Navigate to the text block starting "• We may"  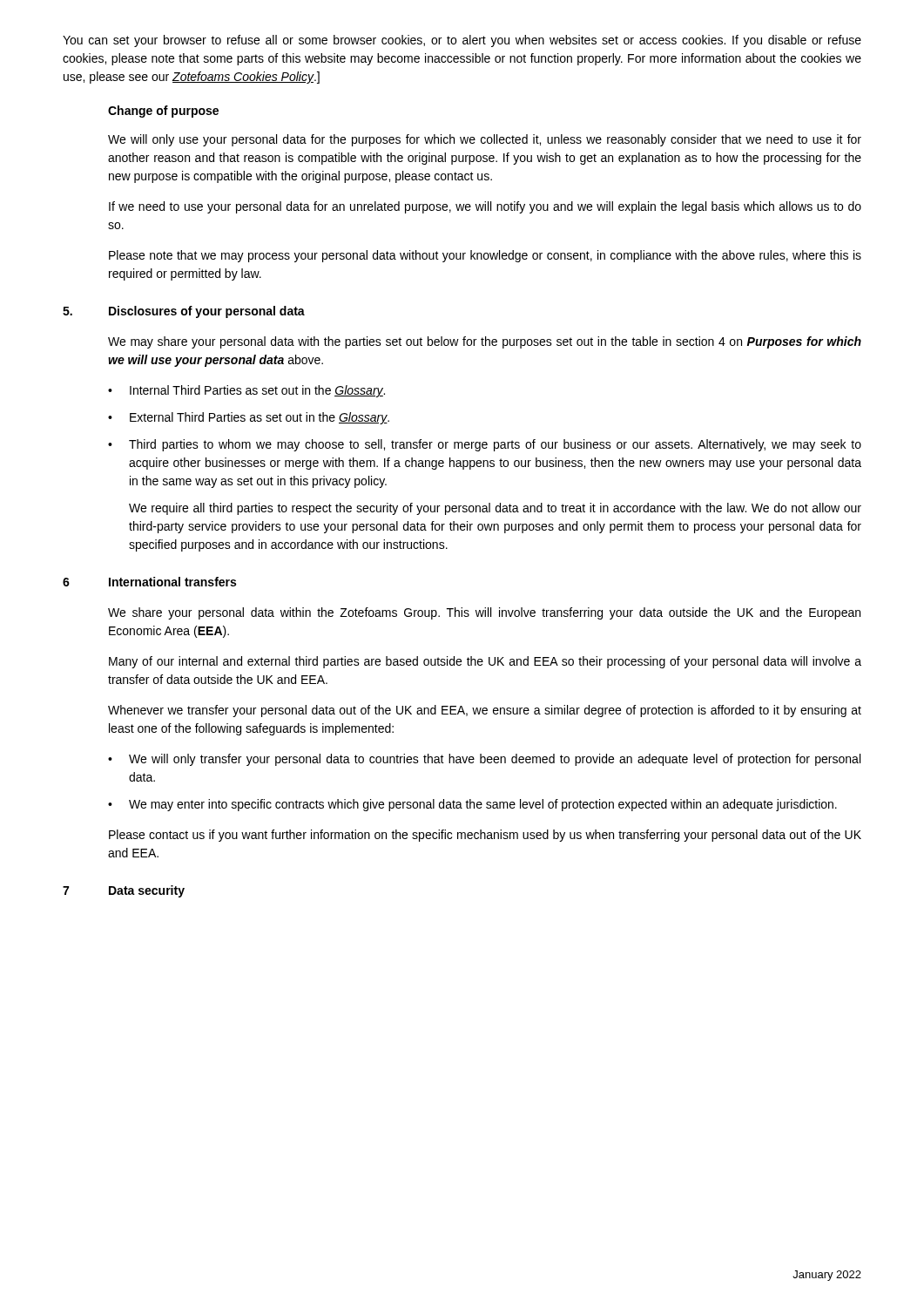point(485,805)
